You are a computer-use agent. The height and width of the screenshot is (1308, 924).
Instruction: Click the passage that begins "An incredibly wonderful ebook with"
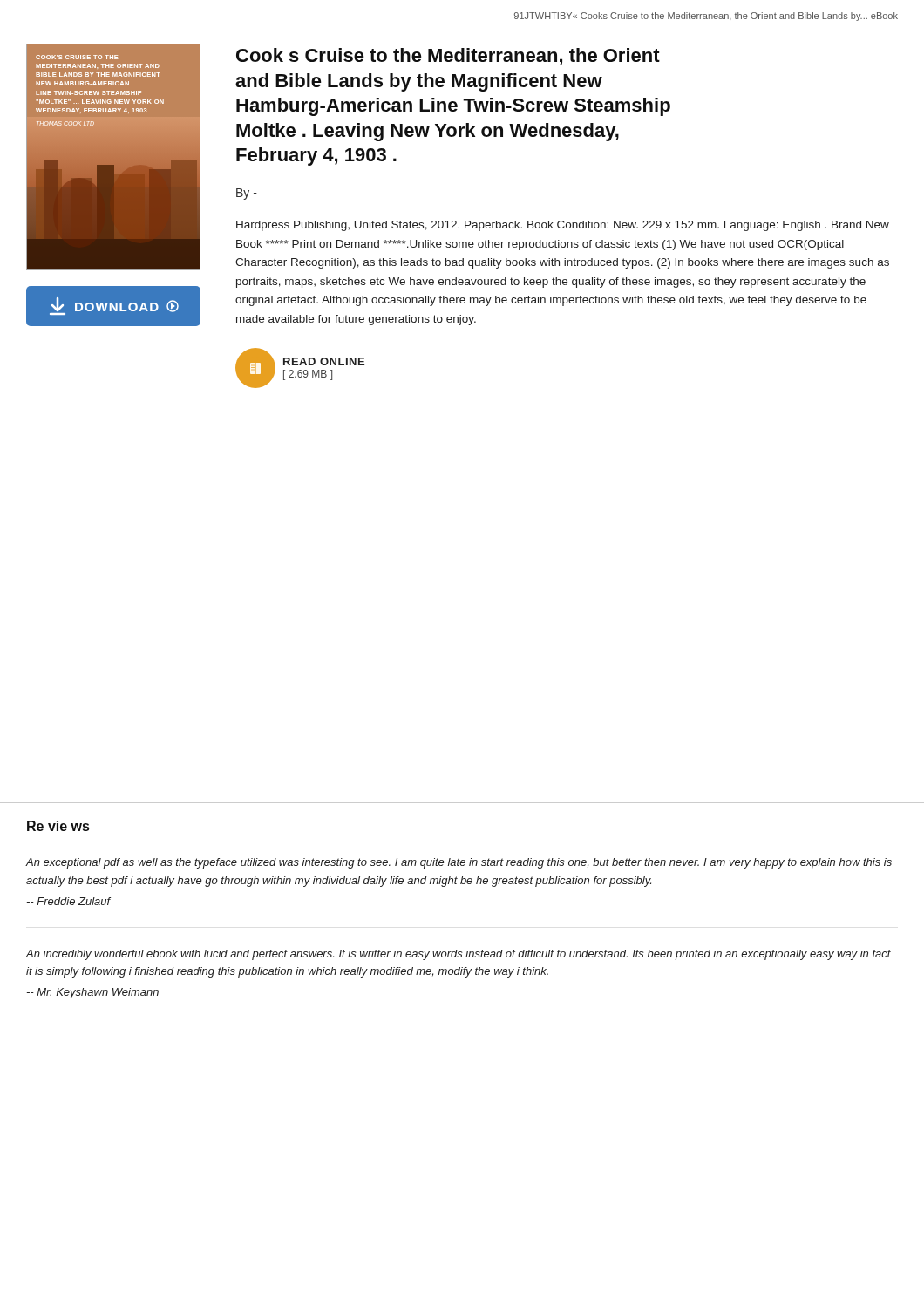(x=458, y=962)
